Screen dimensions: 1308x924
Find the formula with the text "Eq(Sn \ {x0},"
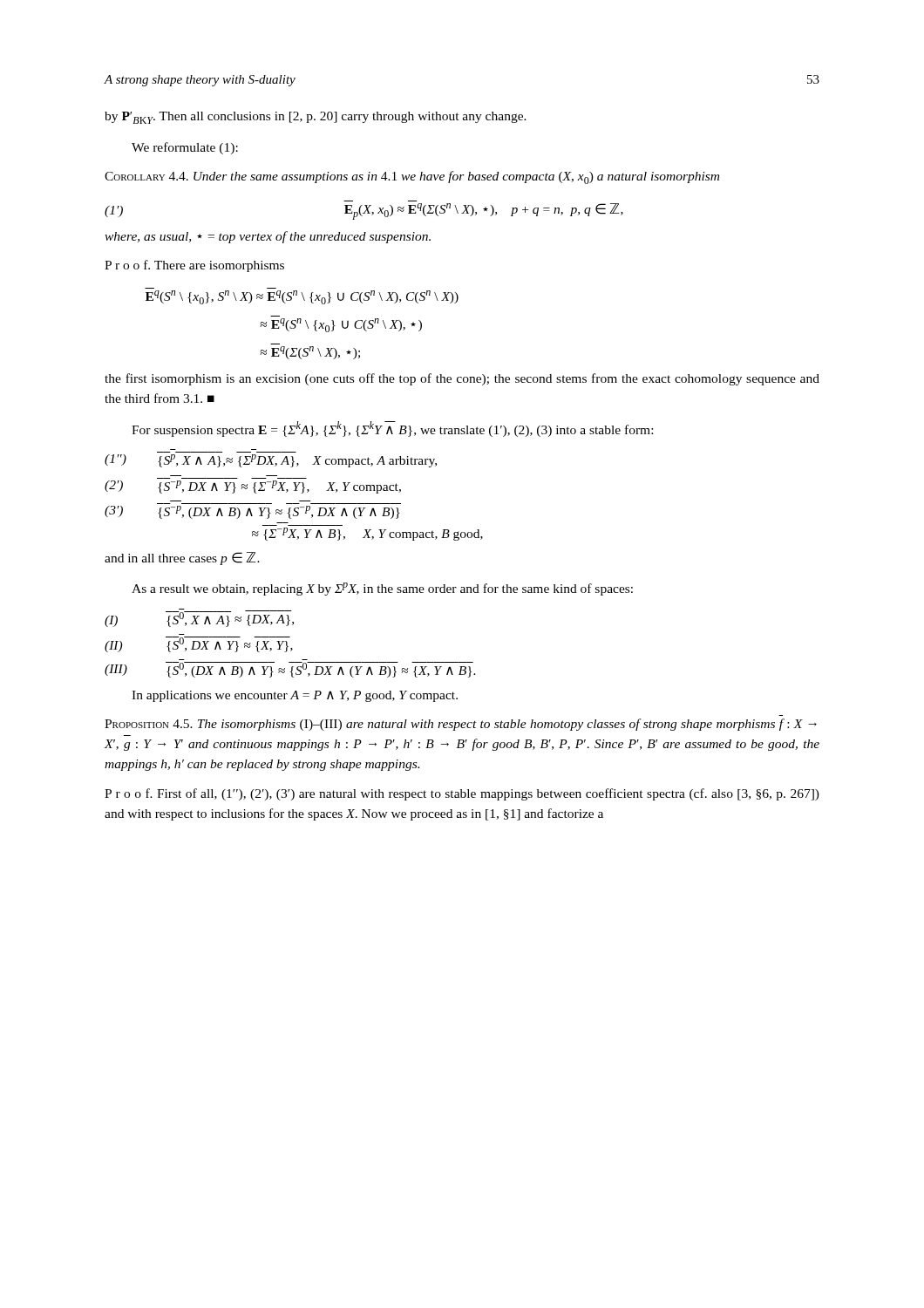coord(302,297)
